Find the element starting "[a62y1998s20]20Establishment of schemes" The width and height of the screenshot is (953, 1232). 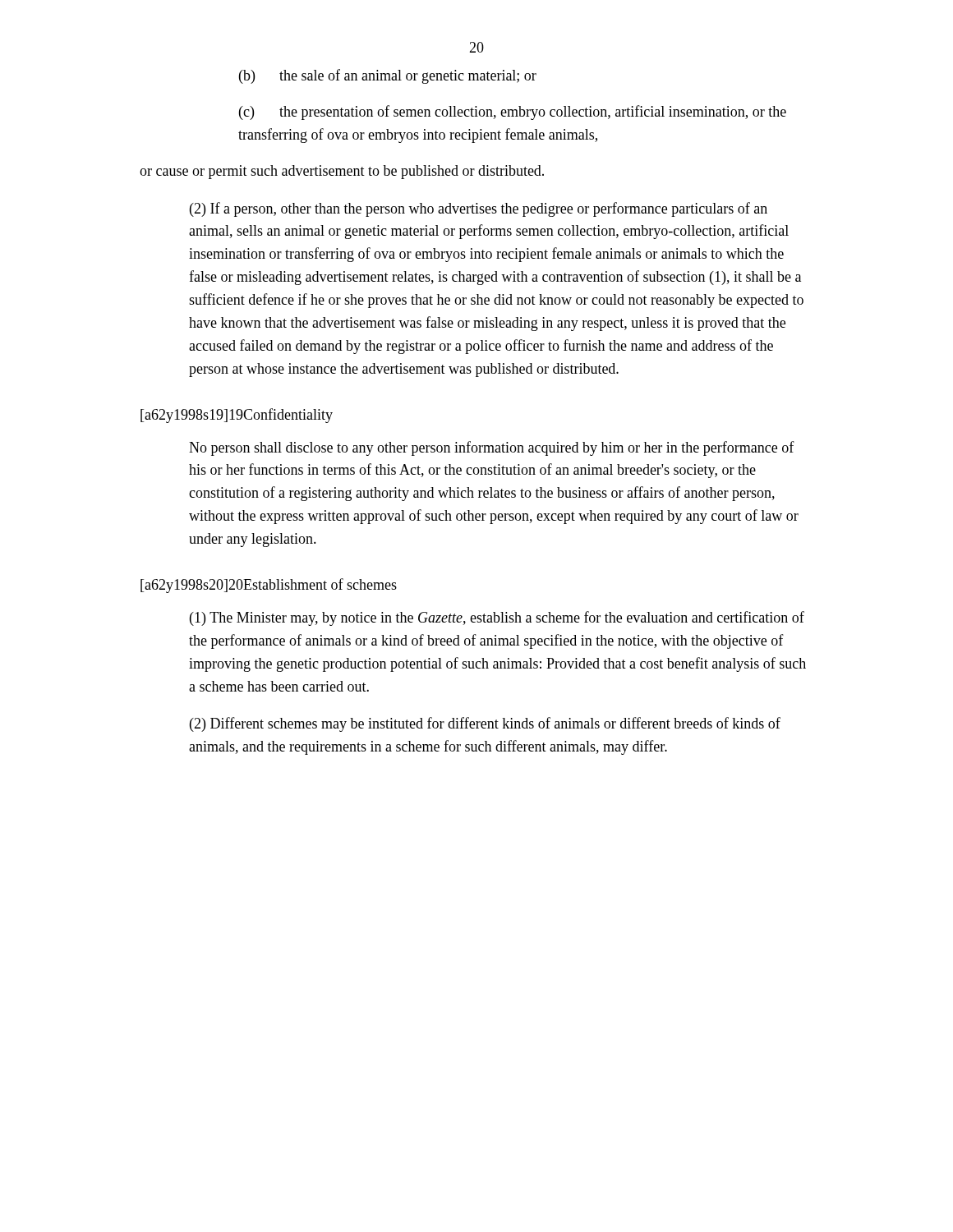[x=268, y=585]
